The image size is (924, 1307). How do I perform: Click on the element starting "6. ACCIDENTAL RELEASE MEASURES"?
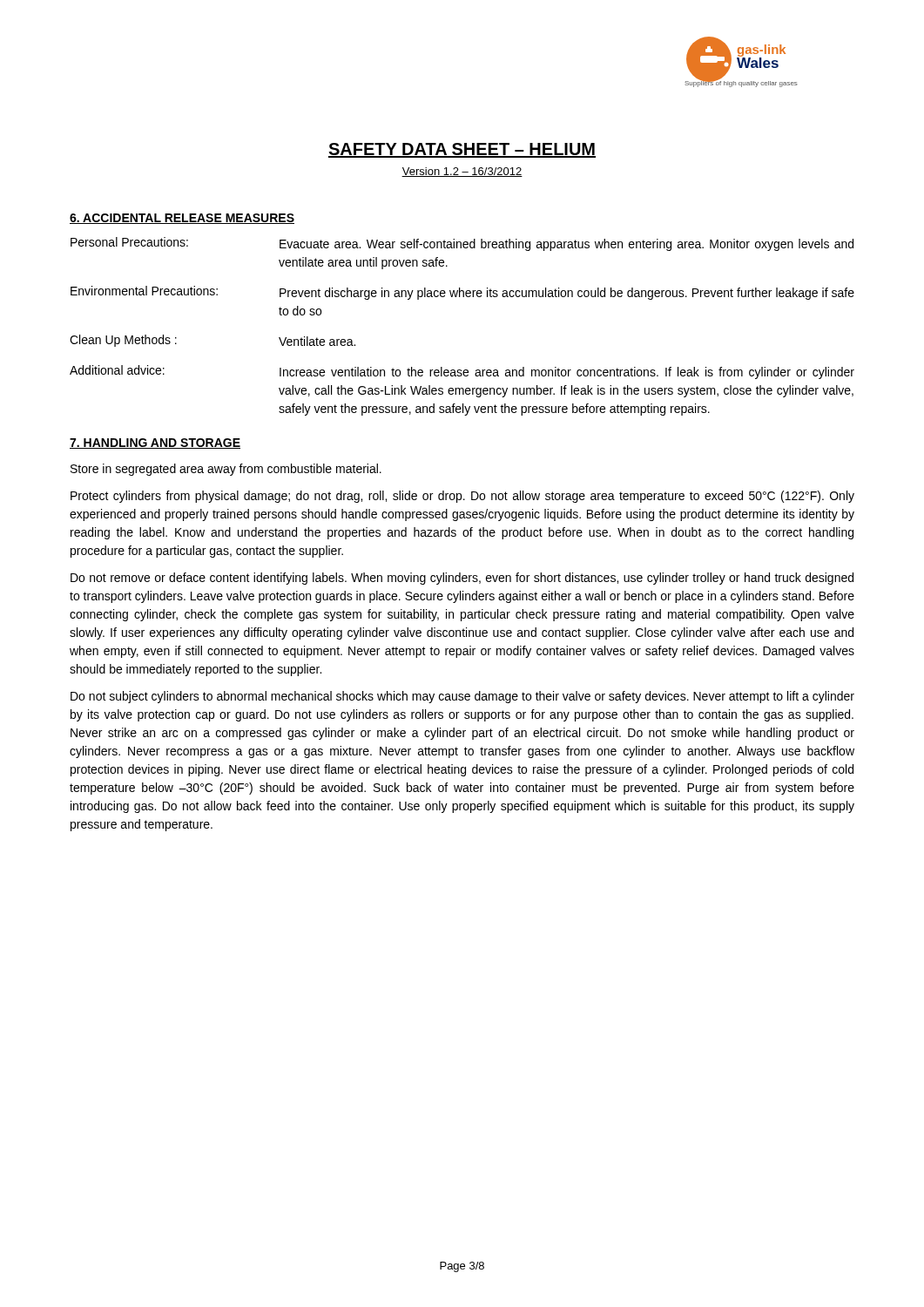(x=182, y=218)
